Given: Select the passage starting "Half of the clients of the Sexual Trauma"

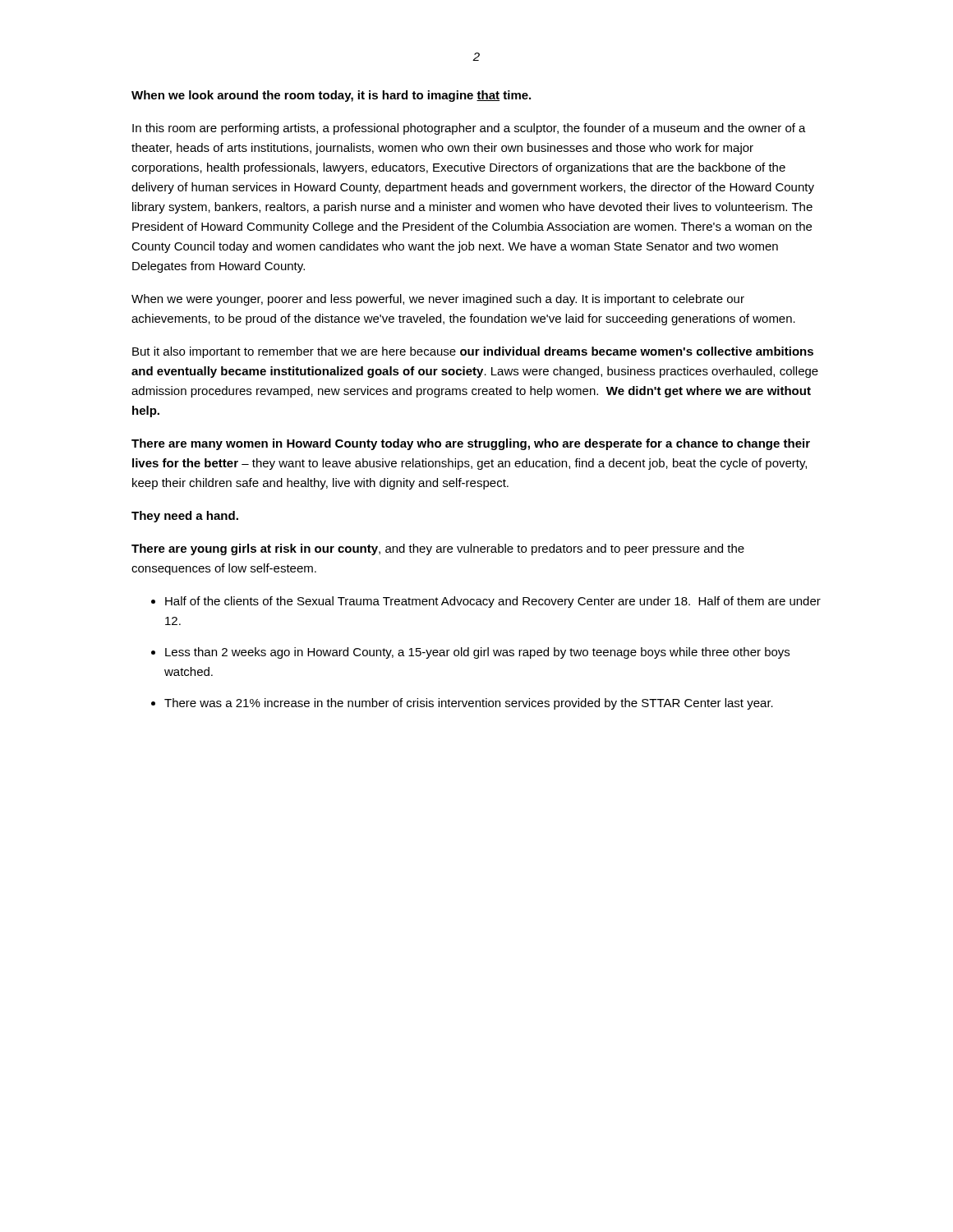Looking at the screenshot, I should [x=492, y=610].
